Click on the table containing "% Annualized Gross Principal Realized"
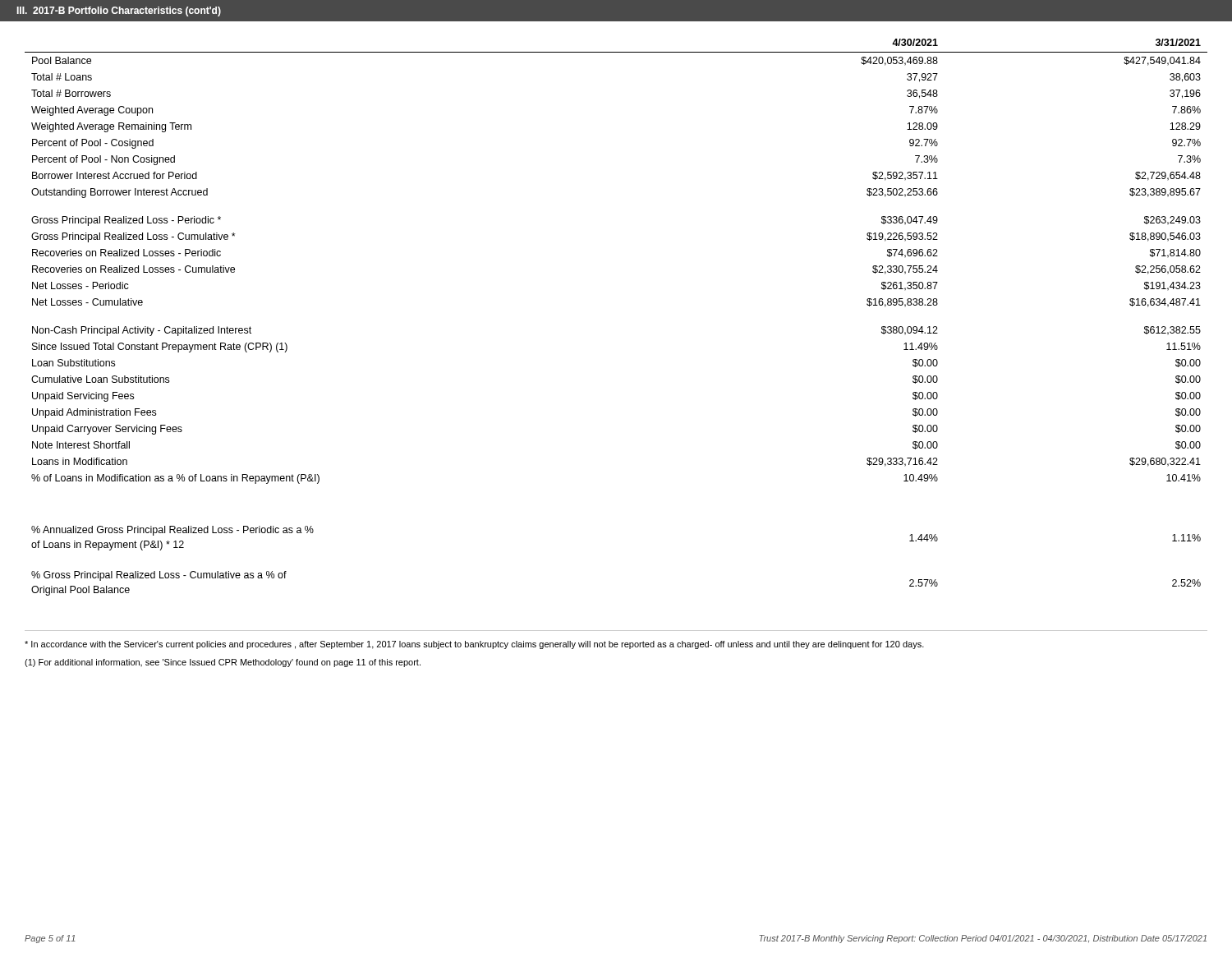The width and height of the screenshot is (1232, 953). tap(616, 311)
